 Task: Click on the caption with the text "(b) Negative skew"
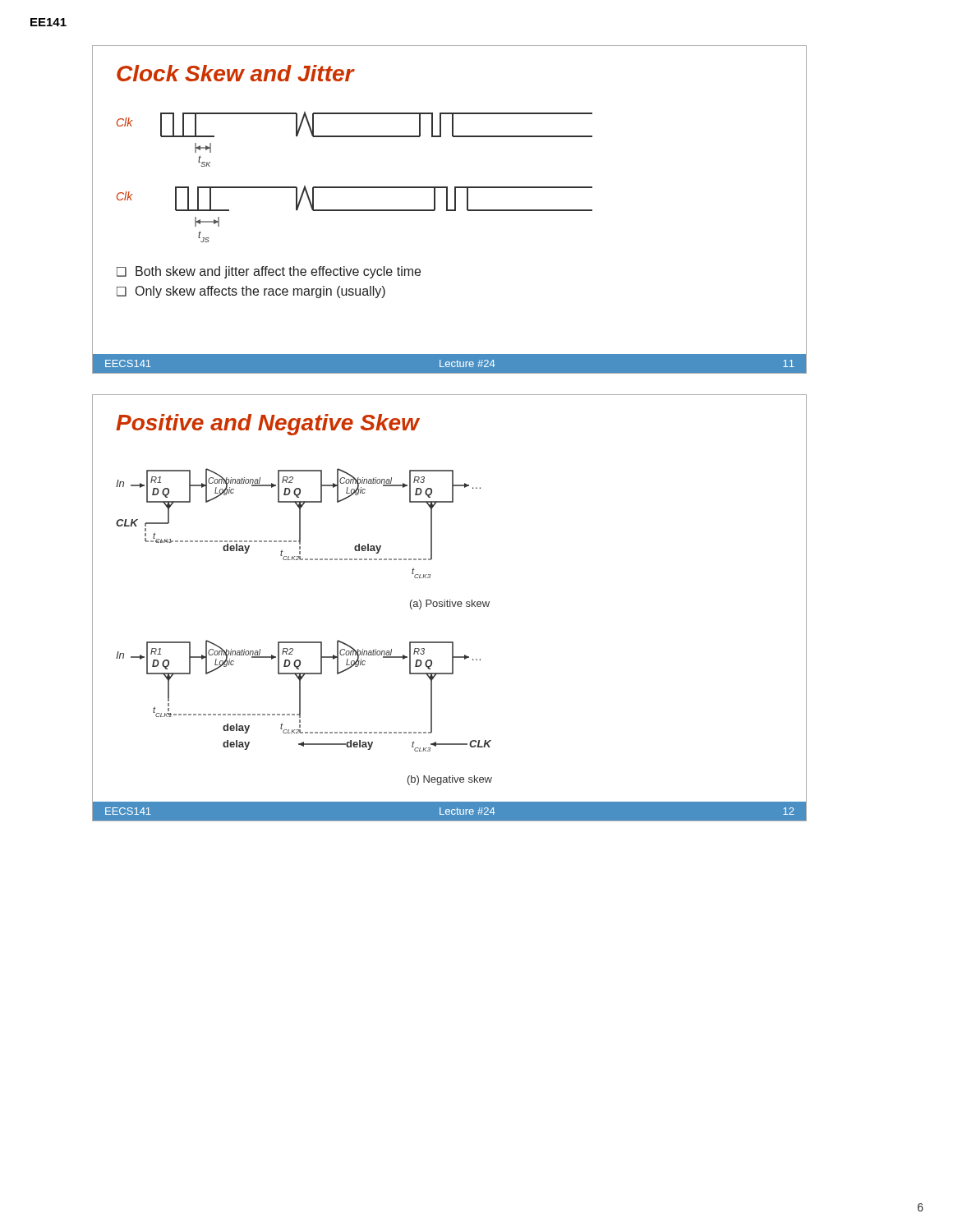(449, 779)
